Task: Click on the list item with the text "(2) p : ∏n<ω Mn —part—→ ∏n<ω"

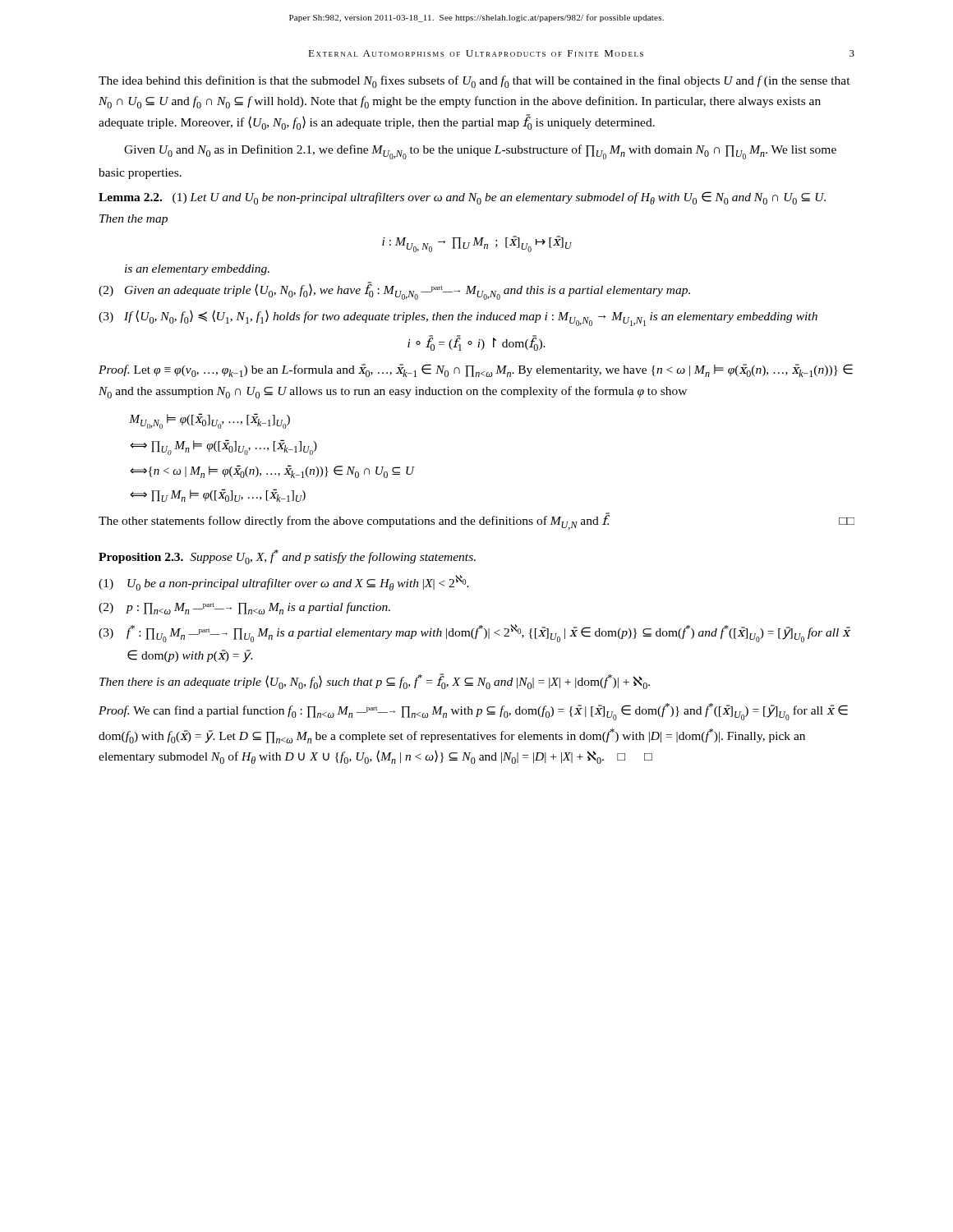Action: pos(244,608)
